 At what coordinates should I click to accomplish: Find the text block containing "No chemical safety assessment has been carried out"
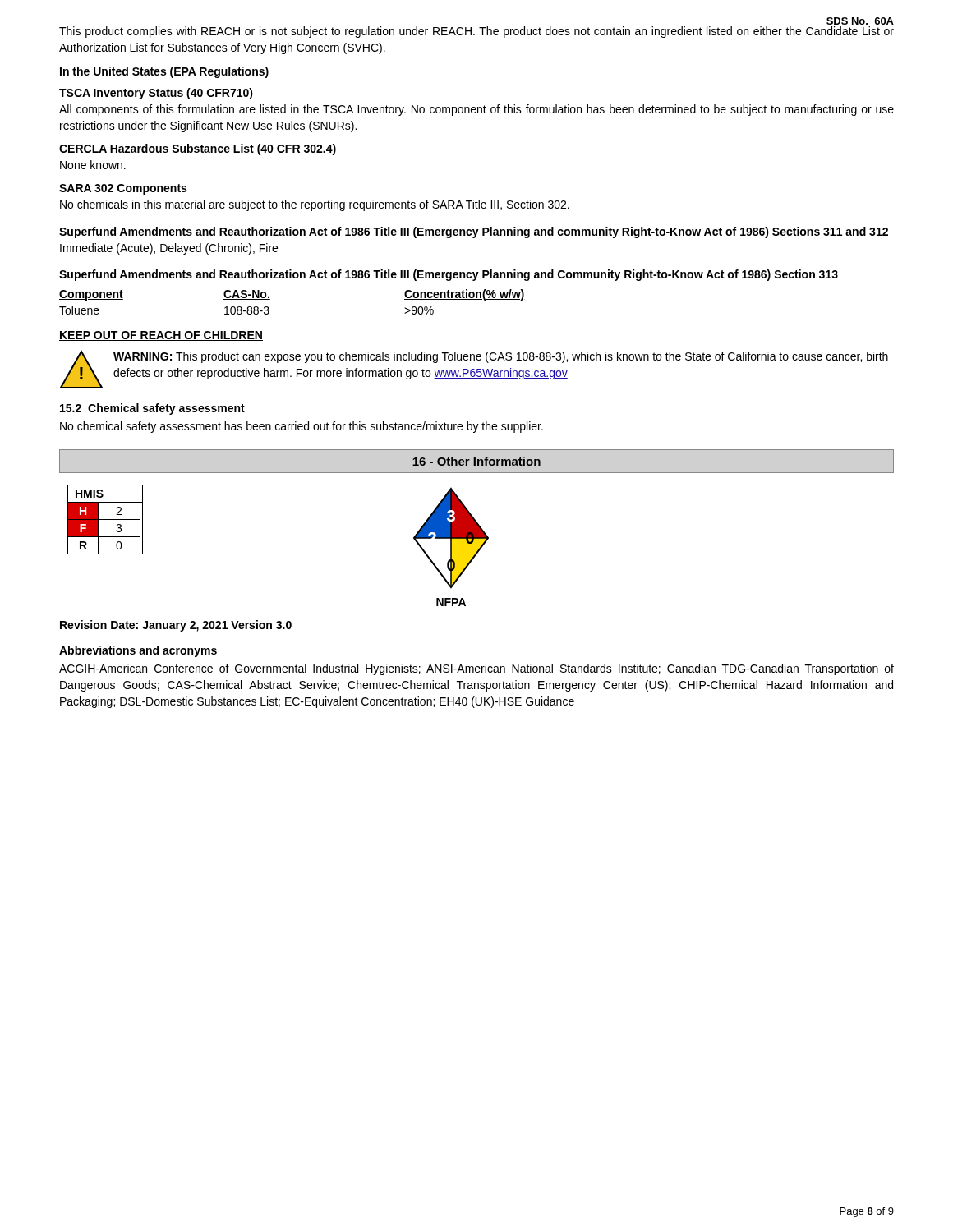(x=476, y=426)
